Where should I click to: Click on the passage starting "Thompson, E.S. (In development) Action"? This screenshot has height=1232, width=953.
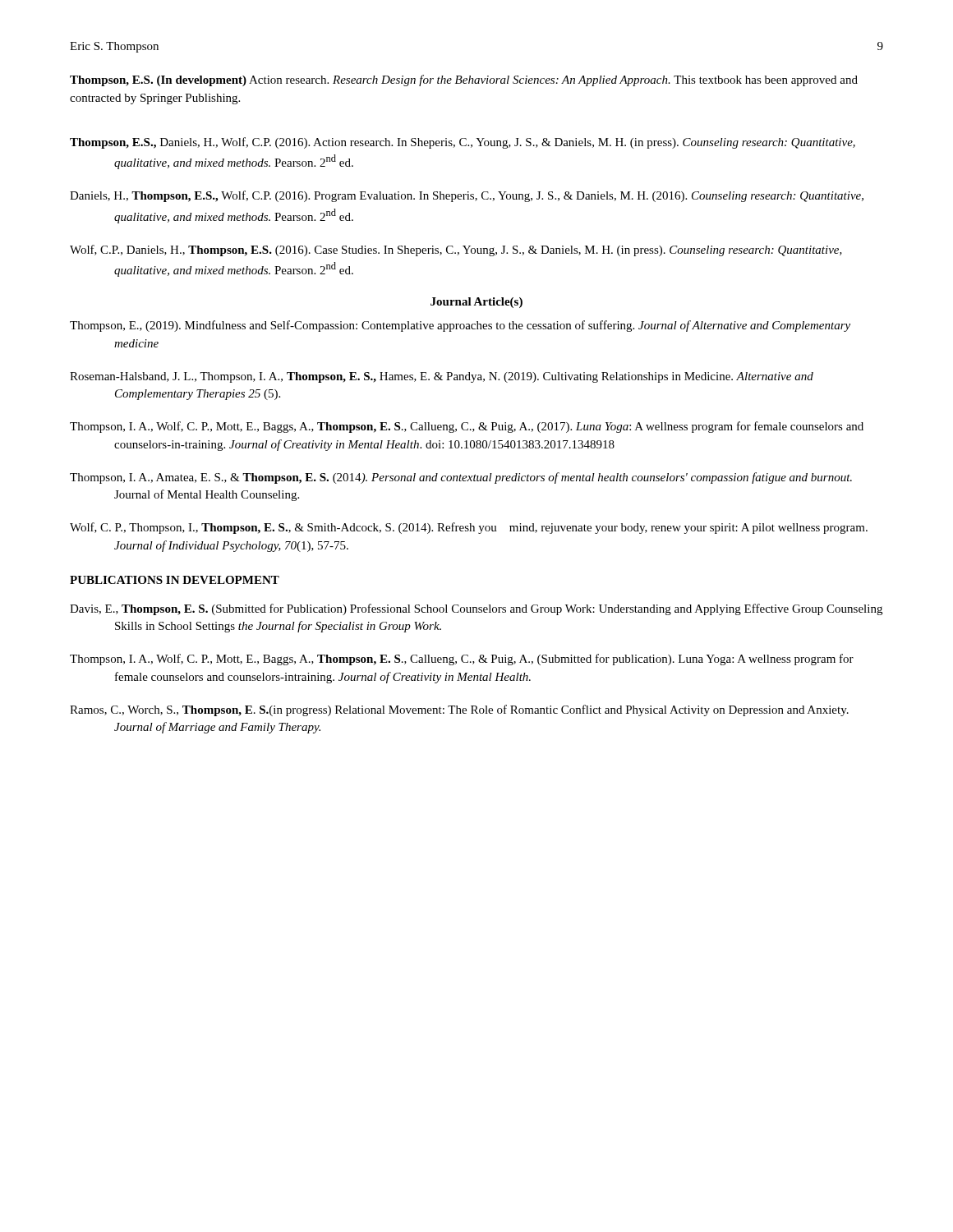(x=476, y=89)
